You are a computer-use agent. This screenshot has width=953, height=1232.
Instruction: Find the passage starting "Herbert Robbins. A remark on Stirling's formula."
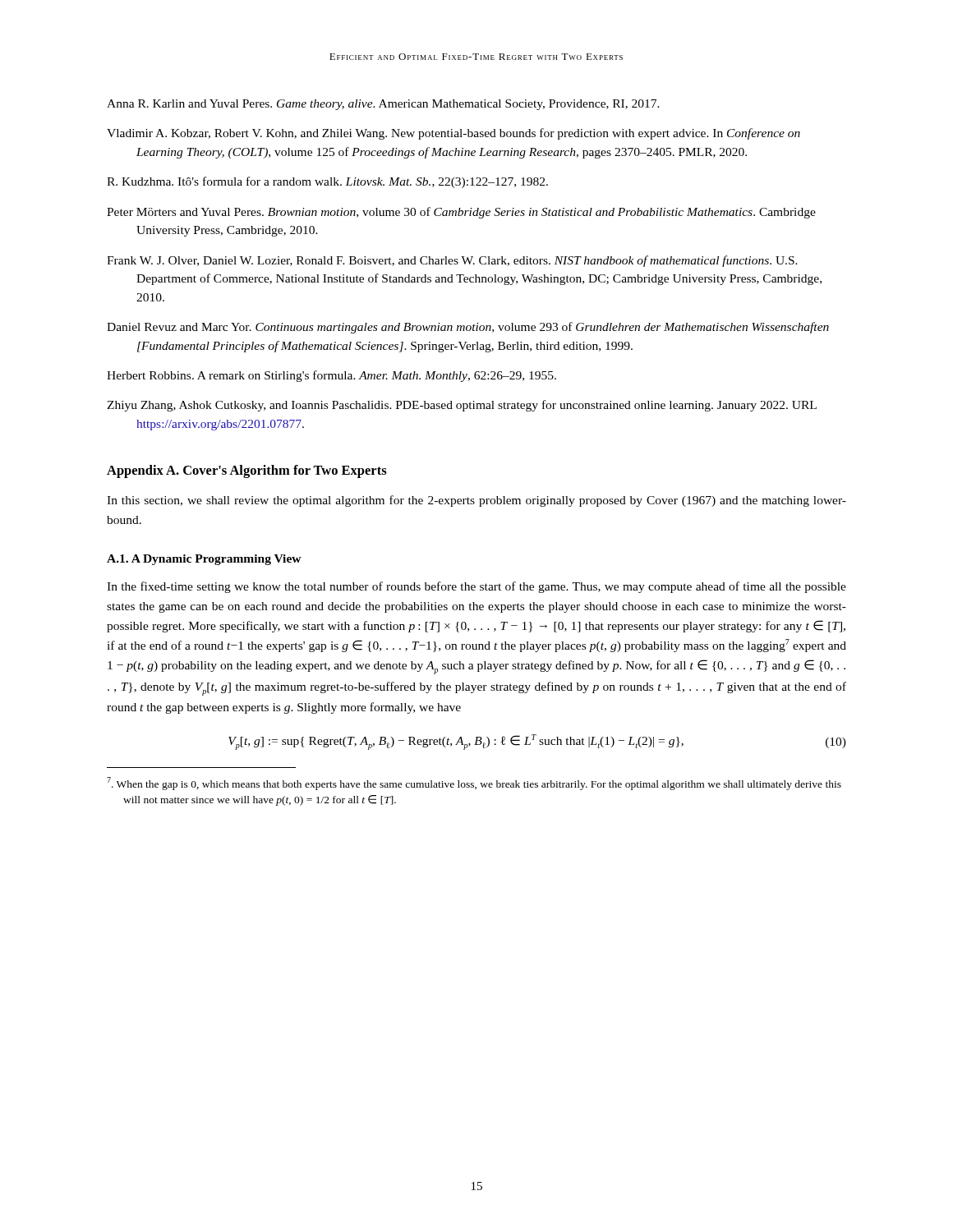332,375
